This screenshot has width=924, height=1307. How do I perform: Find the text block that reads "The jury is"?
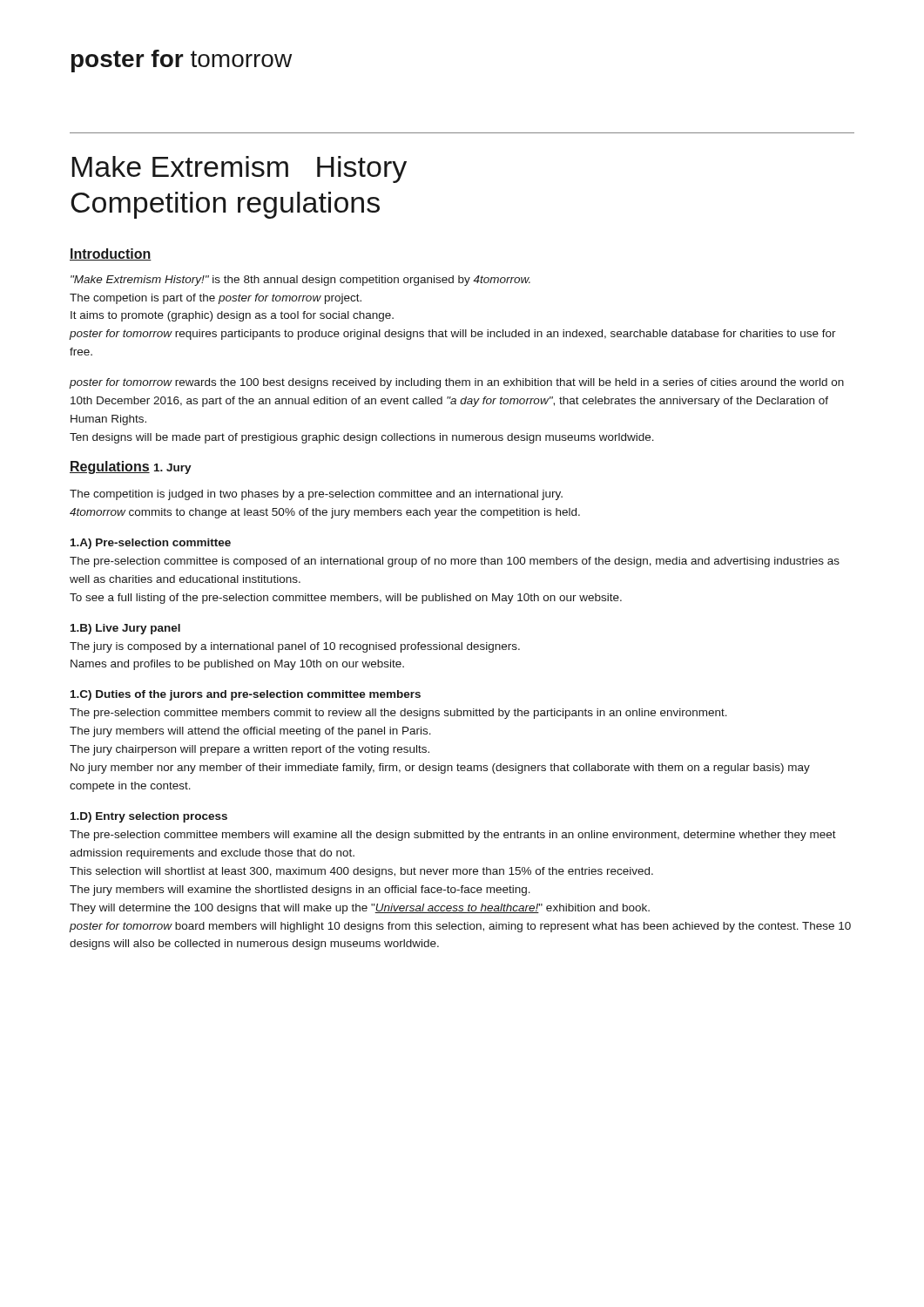[462, 656]
